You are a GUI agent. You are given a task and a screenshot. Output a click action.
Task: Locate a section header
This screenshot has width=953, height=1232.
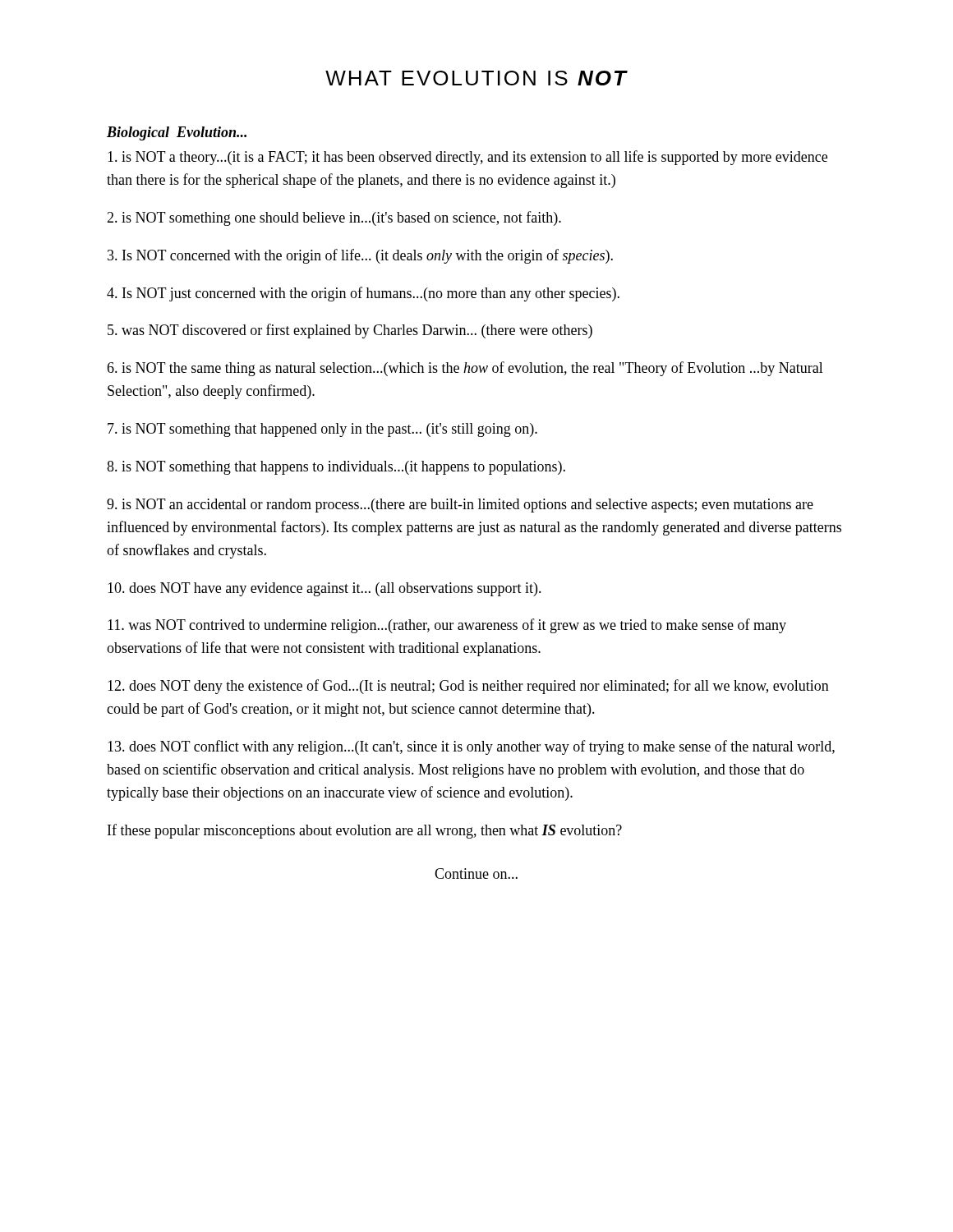pyautogui.click(x=177, y=132)
